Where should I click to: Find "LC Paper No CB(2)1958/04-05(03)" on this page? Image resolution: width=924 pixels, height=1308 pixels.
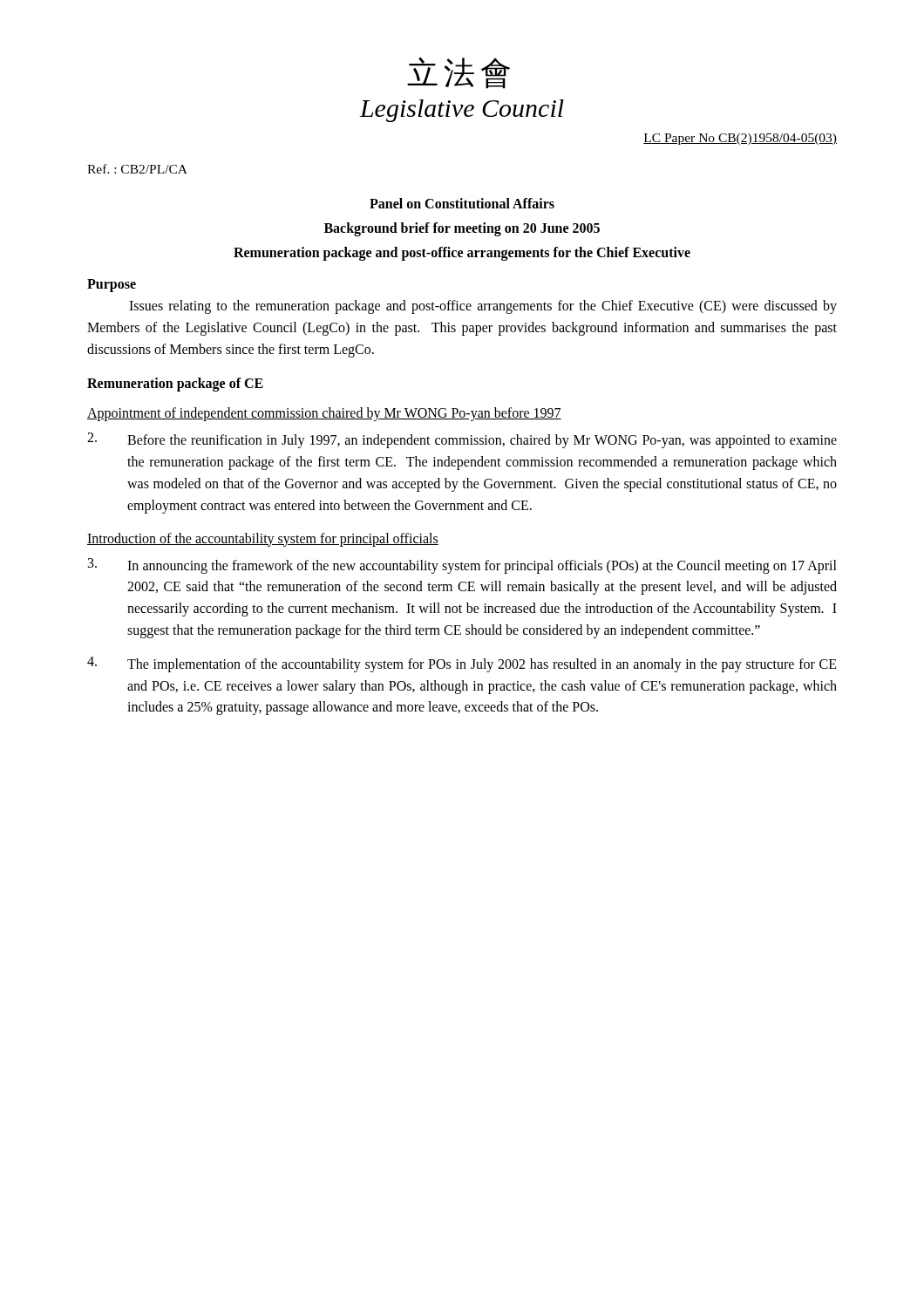(x=740, y=137)
